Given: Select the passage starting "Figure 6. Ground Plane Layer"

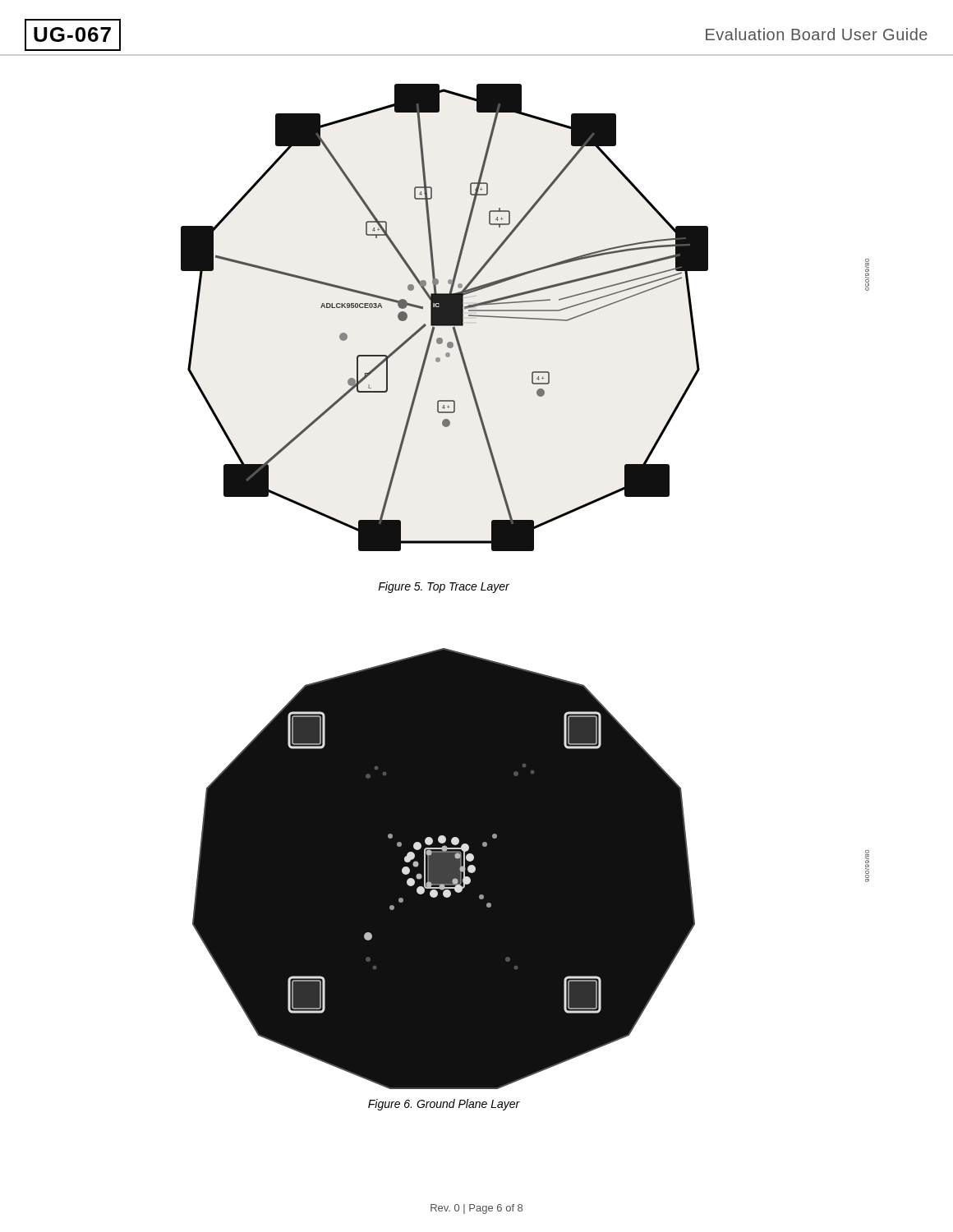Looking at the screenshot, I should click(444, 1104).
